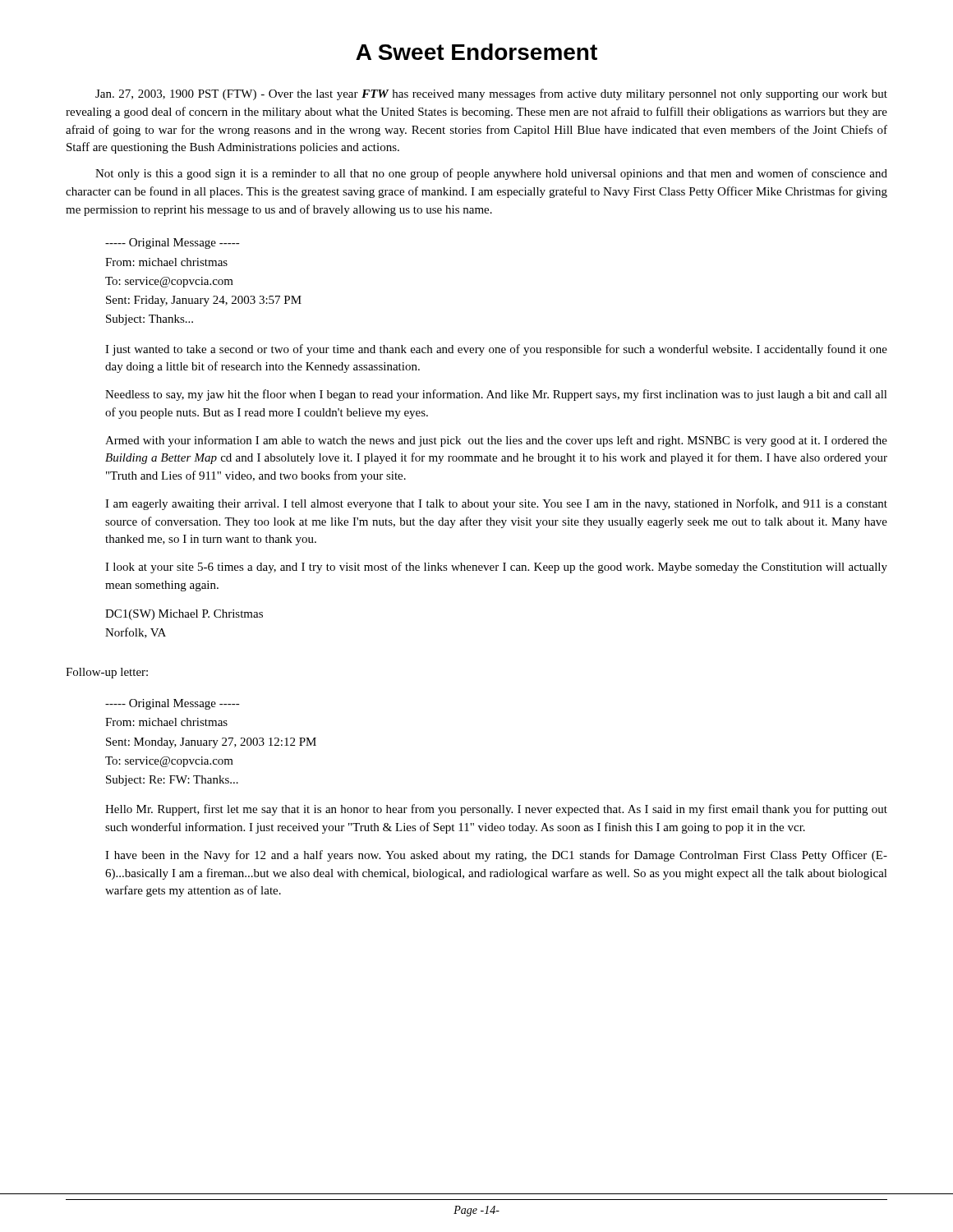Click on the text block that says "Armed with your"
The height and width of the screenshot is (1232, 953).
496,458
